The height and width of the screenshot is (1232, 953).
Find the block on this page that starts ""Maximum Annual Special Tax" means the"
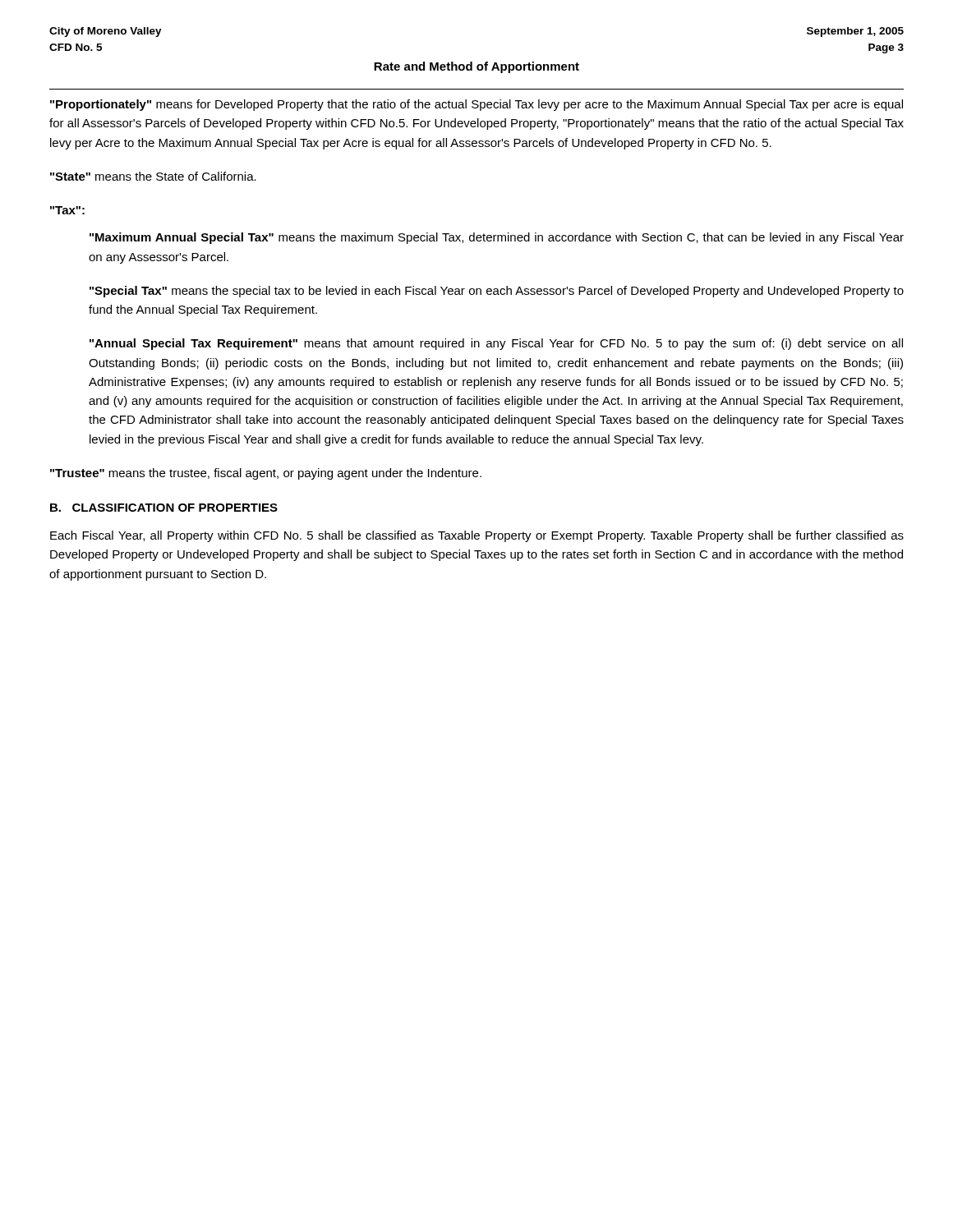[x=496, y=247]
